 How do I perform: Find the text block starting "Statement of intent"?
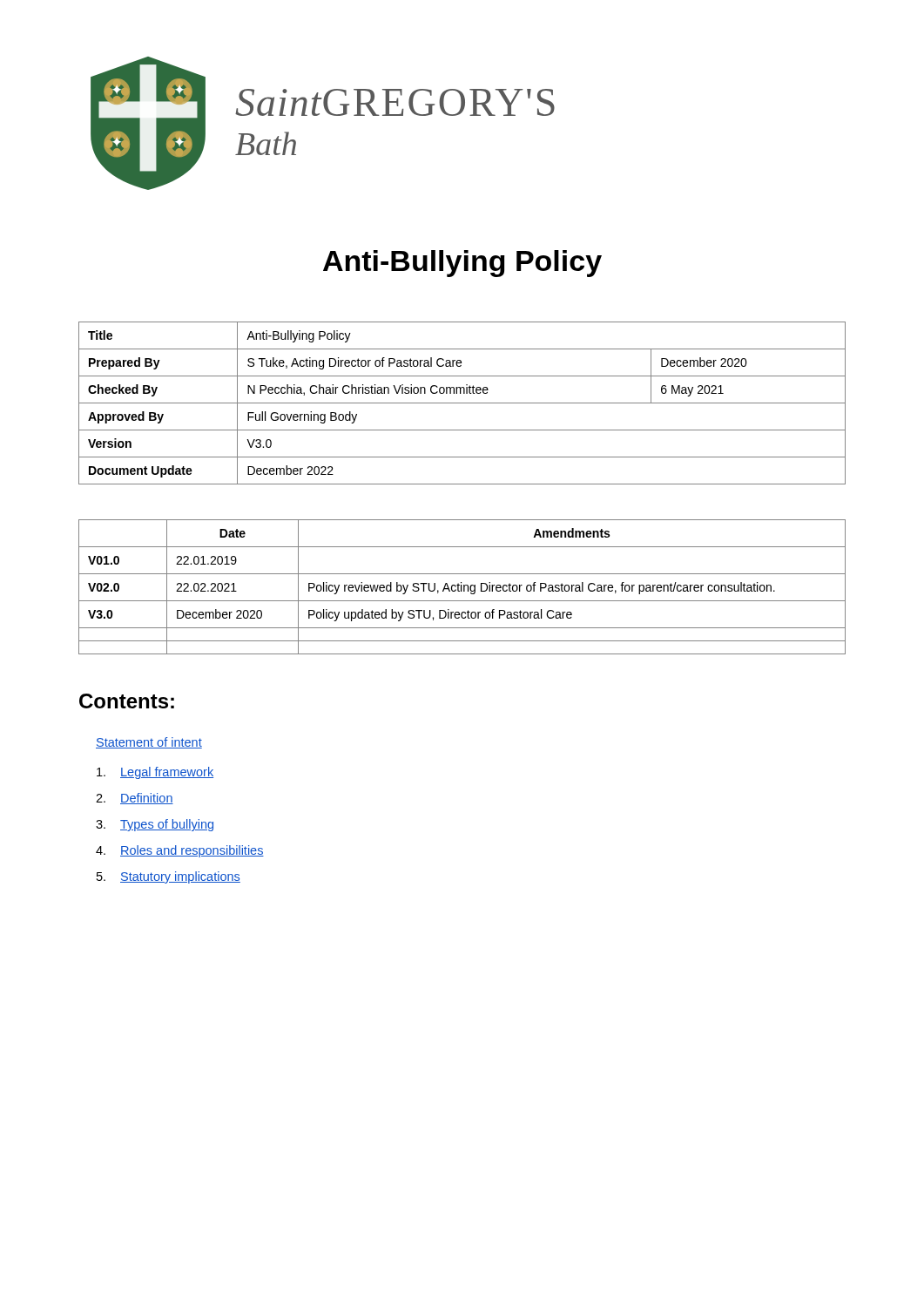coord(149,742)
